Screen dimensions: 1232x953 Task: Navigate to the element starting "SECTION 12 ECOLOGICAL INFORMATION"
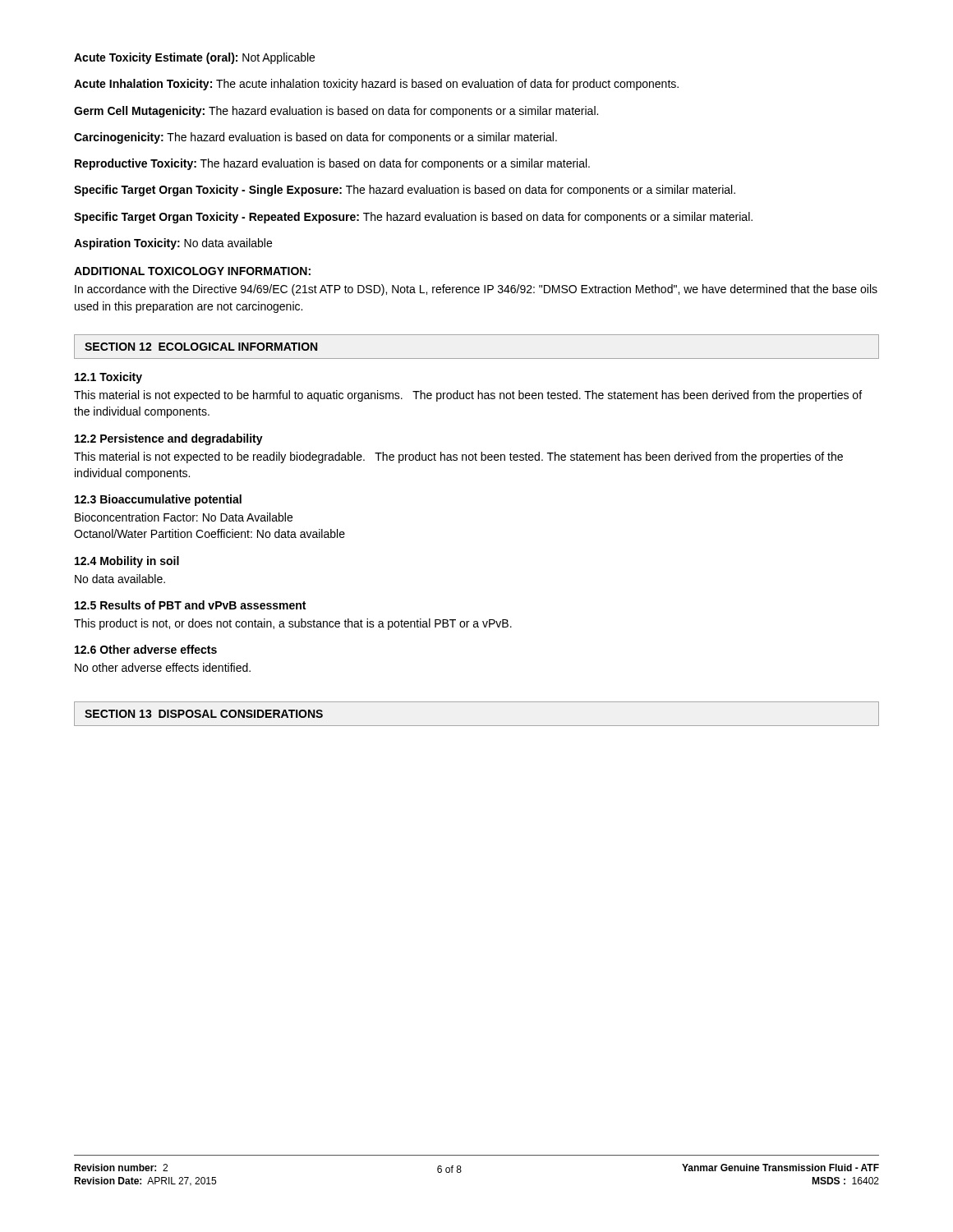point(201,347)
